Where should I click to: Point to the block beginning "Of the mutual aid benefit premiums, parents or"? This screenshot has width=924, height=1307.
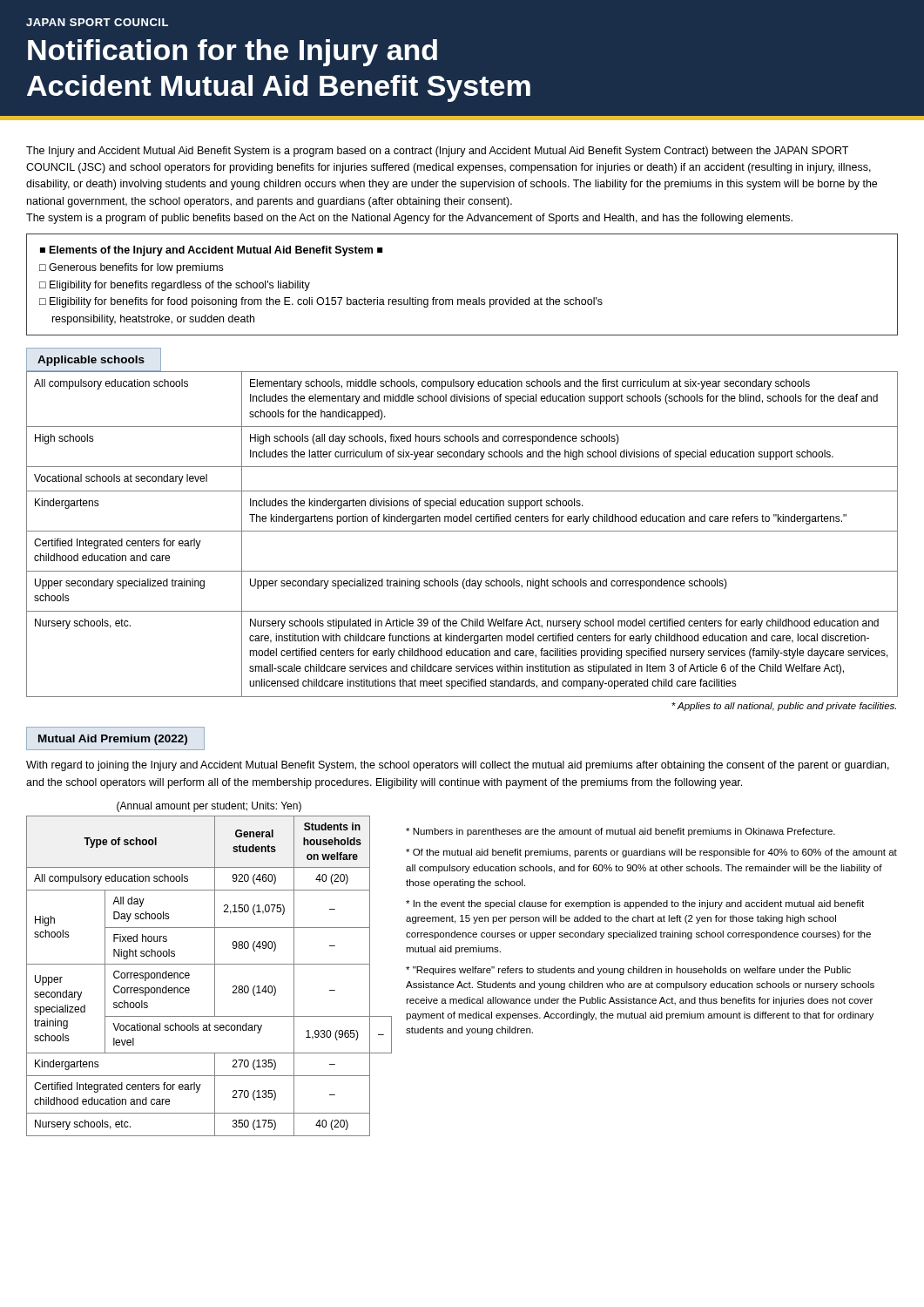651,867
